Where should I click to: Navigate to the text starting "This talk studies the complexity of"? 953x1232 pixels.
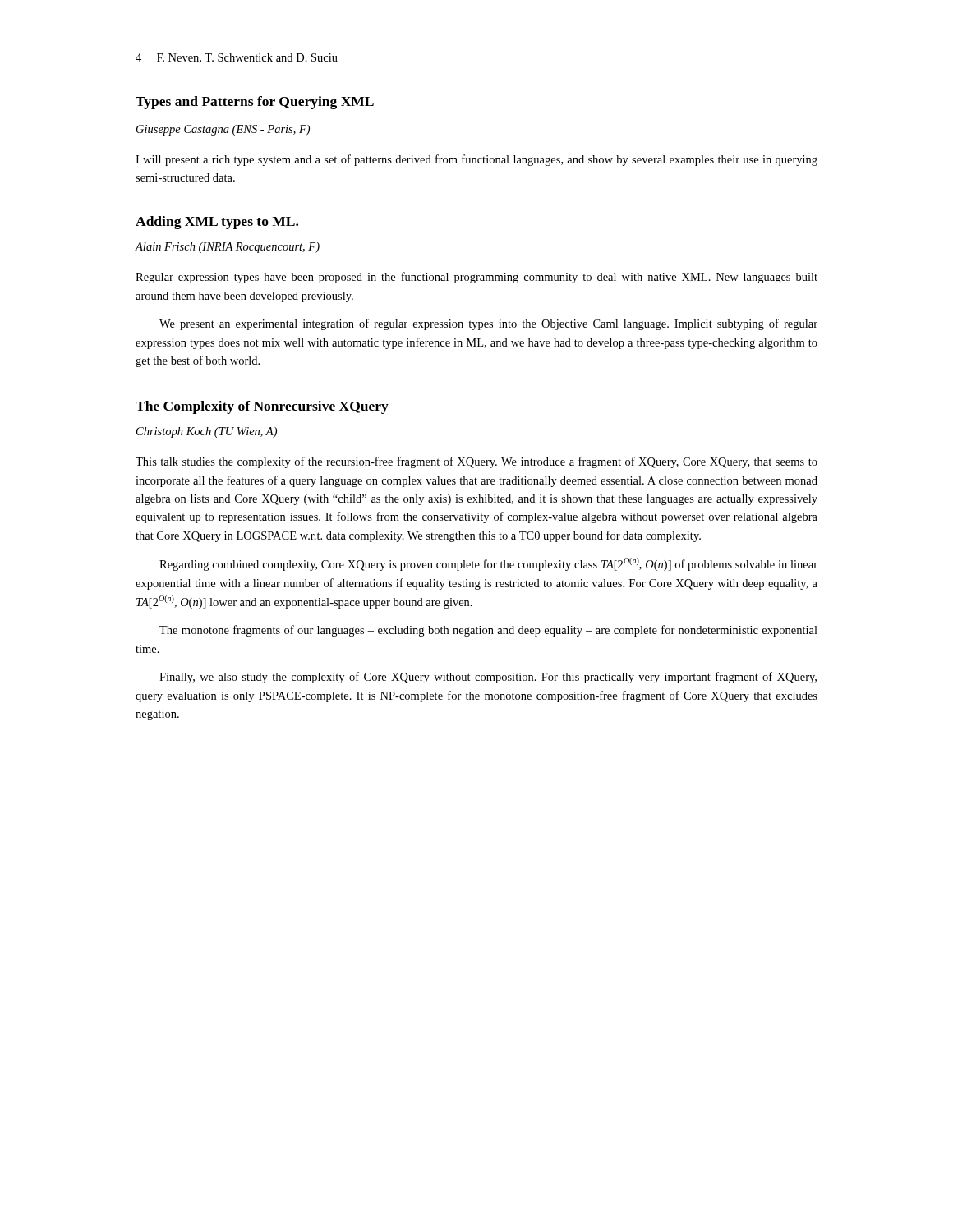tap(476, 499)
